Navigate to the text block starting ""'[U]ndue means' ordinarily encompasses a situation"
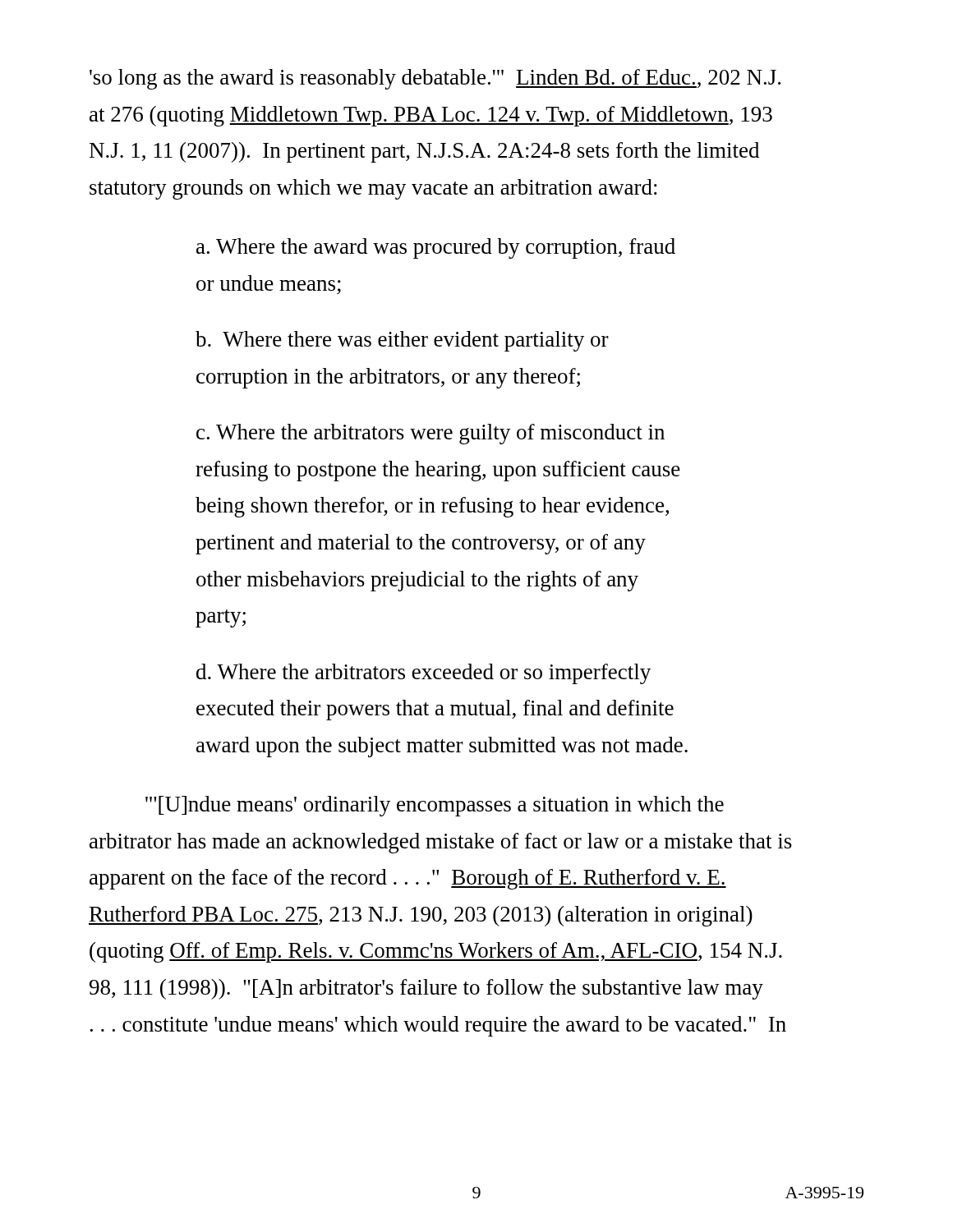Viewport: 953px width, 1232px height. click(x=476, y=914)
